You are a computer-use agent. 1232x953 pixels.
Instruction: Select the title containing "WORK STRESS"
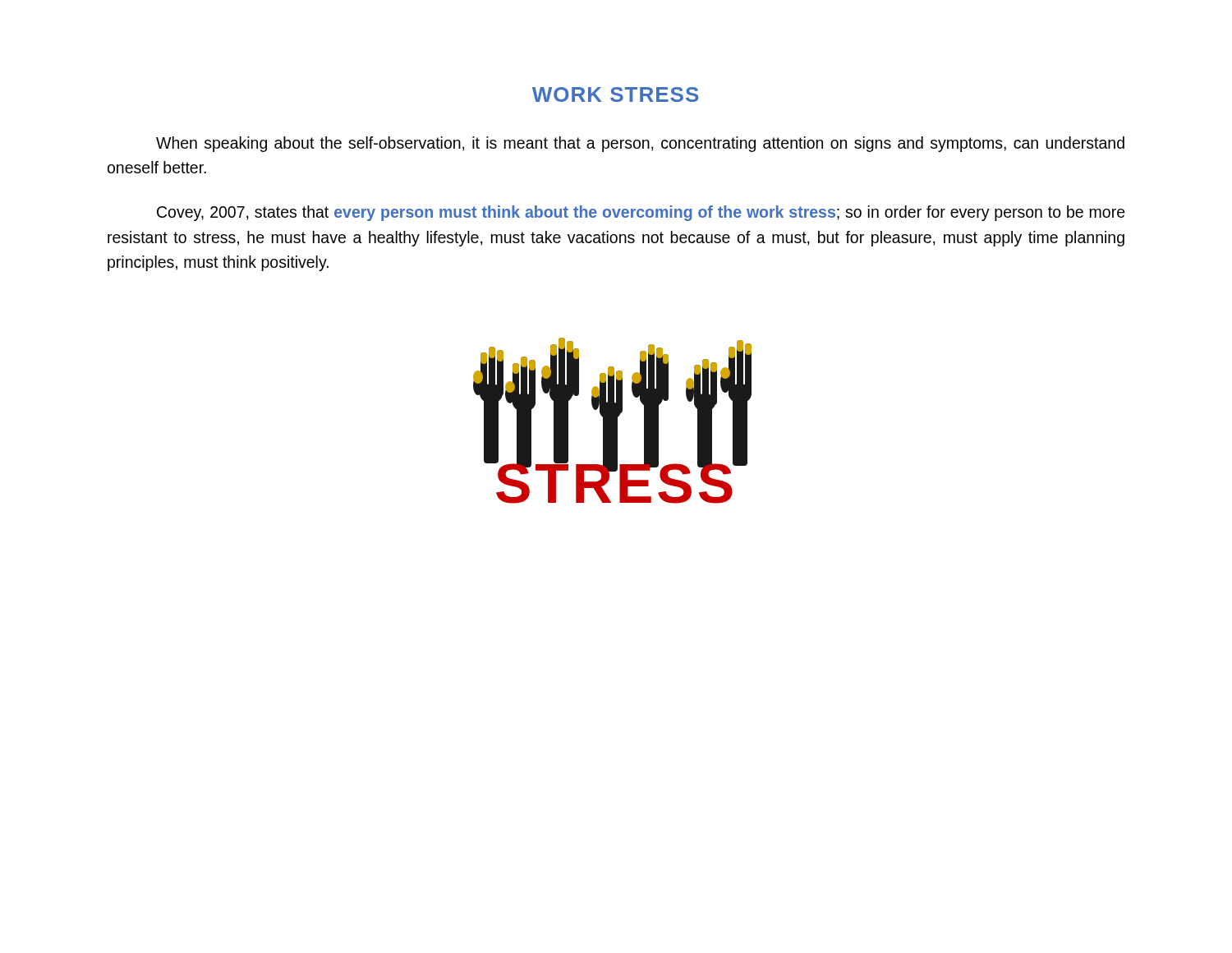[616, 95]
